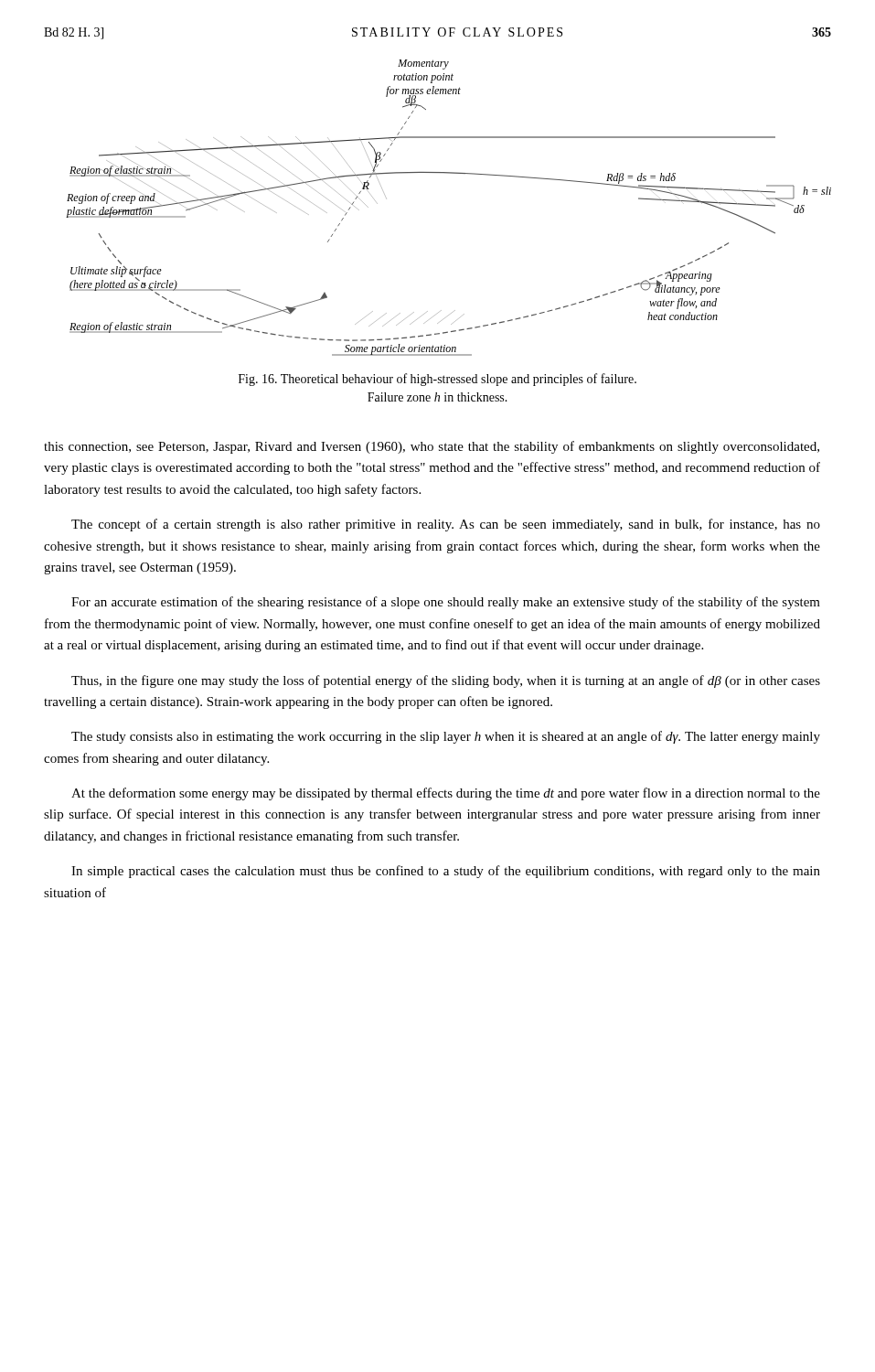Viewport: 875px width, 1372px height.
Task: Select the passage starting "At the deformation some"
Action: (432, 815)
